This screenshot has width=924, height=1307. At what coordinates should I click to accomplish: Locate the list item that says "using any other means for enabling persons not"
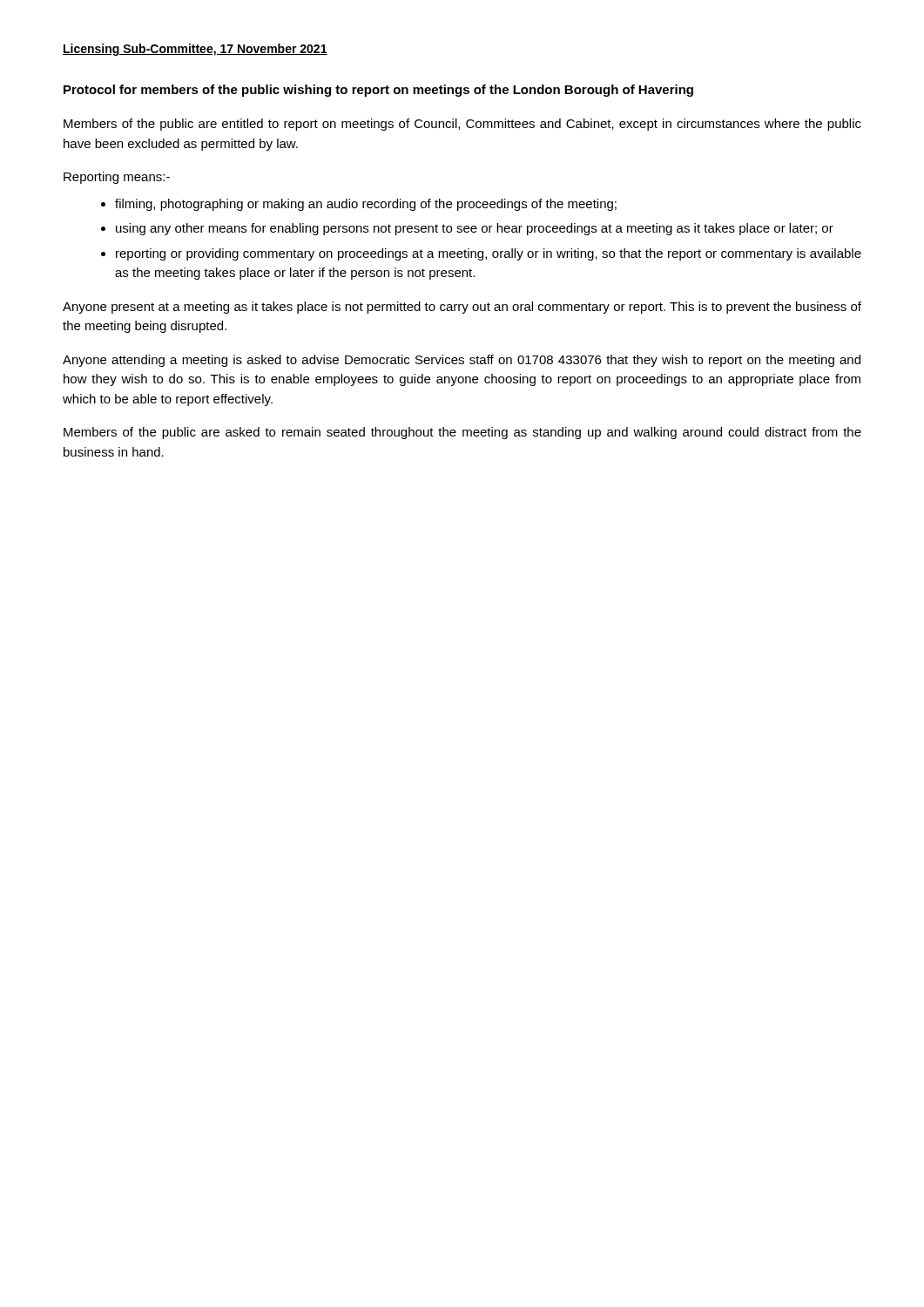pos(474,228)
